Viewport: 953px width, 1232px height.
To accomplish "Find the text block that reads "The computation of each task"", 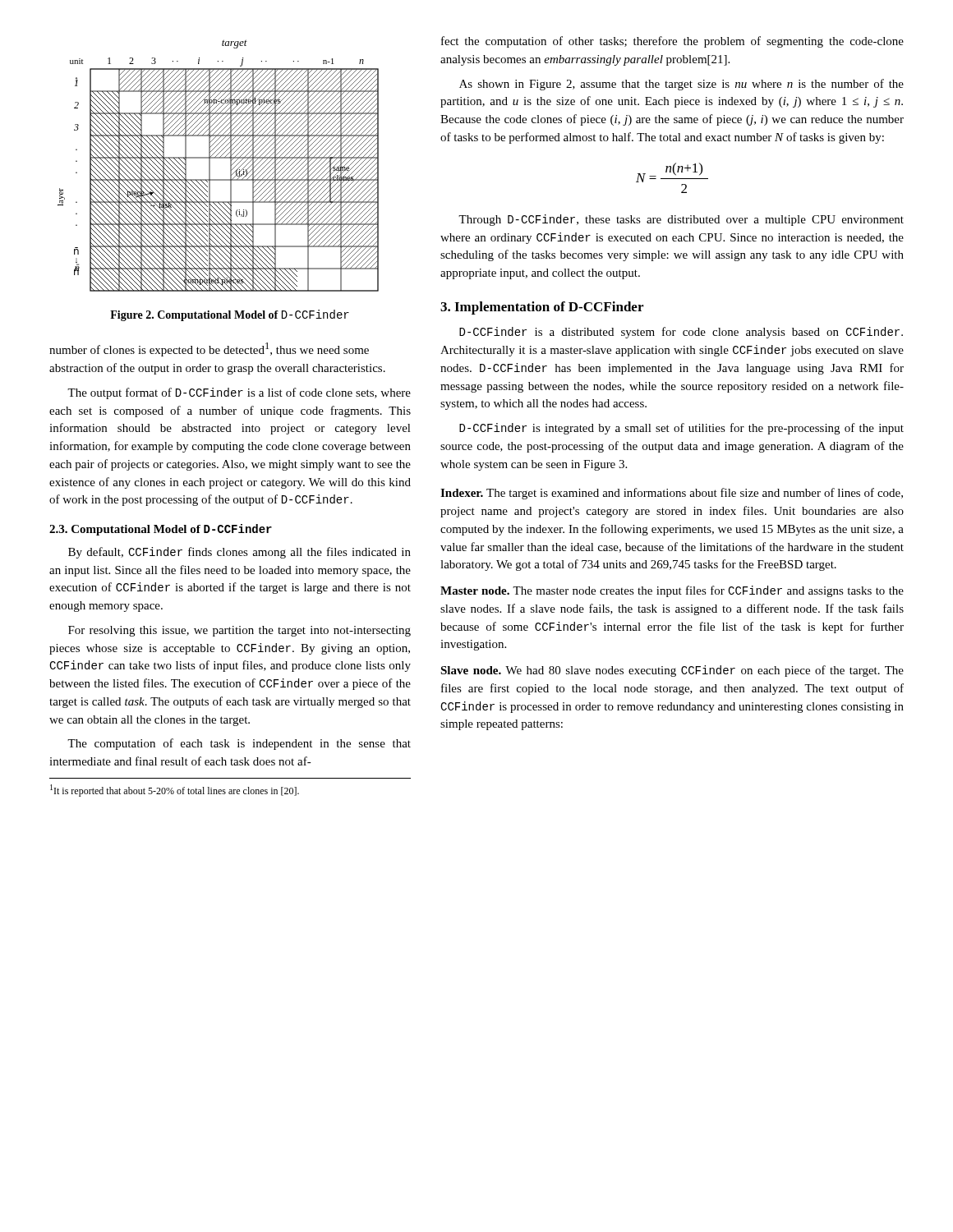I will point(230,753).
